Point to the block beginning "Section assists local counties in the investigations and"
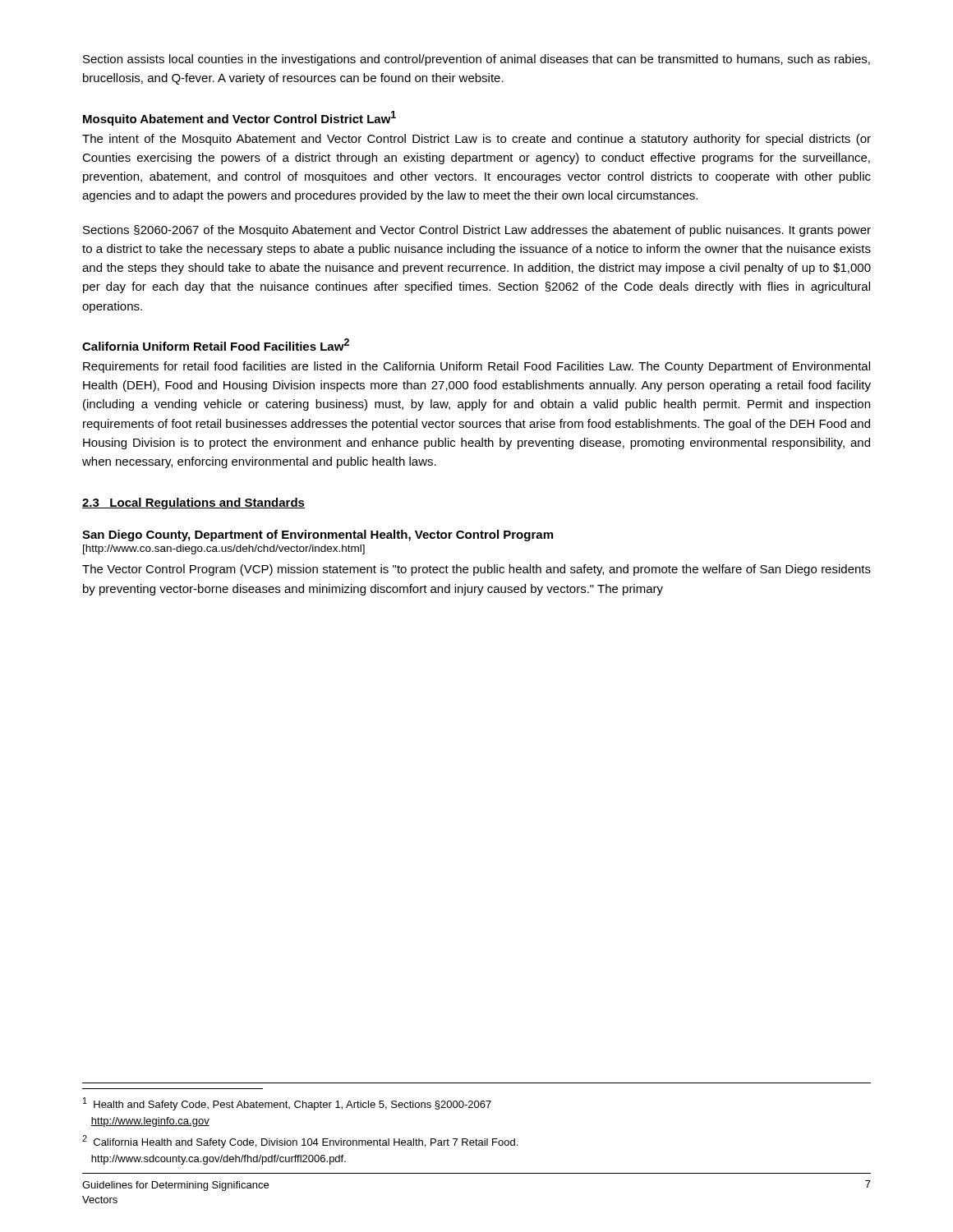This screenshot has height=1232, width=953. (476, 68)
